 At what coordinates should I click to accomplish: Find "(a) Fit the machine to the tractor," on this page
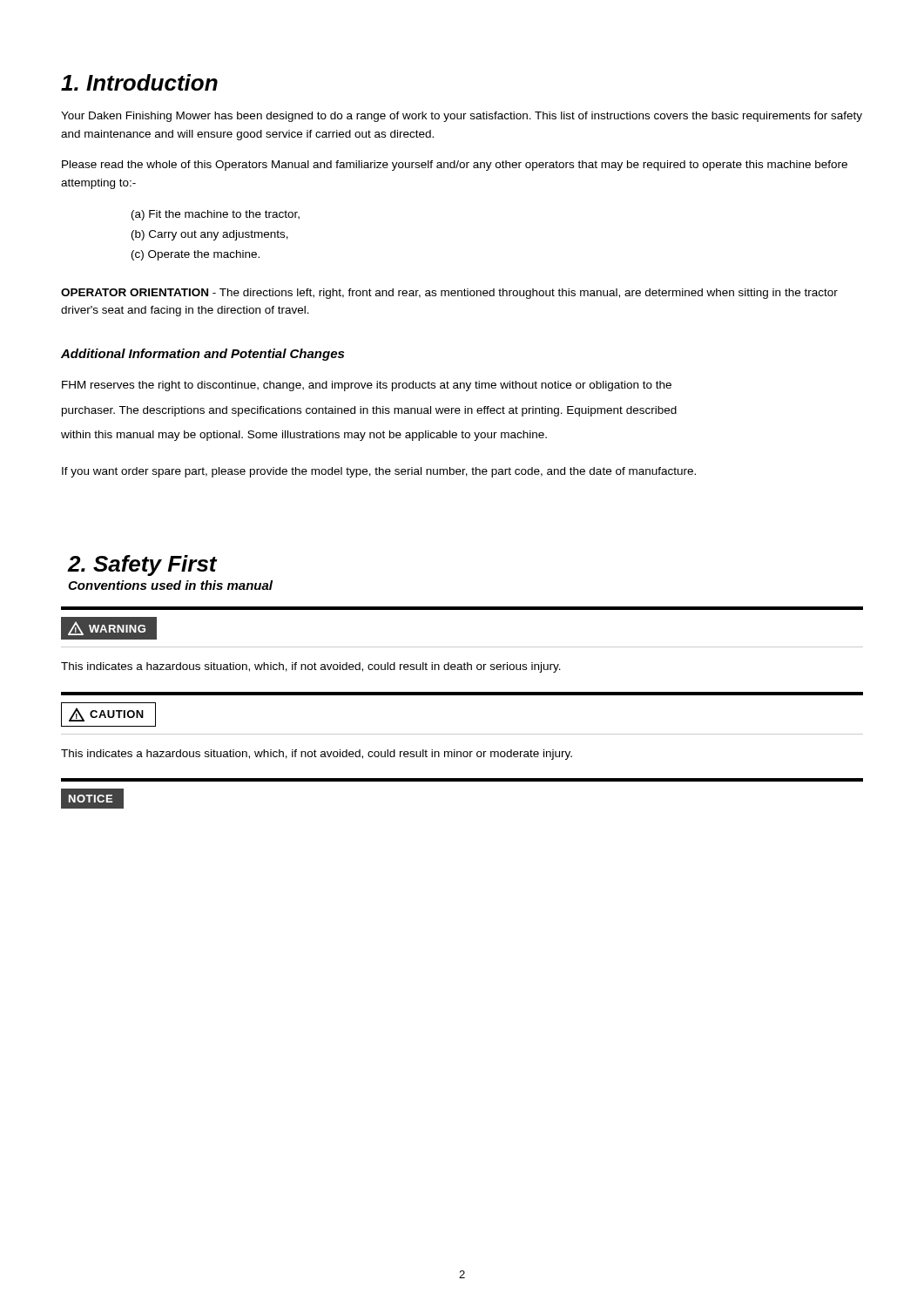[x=216, y=214]
